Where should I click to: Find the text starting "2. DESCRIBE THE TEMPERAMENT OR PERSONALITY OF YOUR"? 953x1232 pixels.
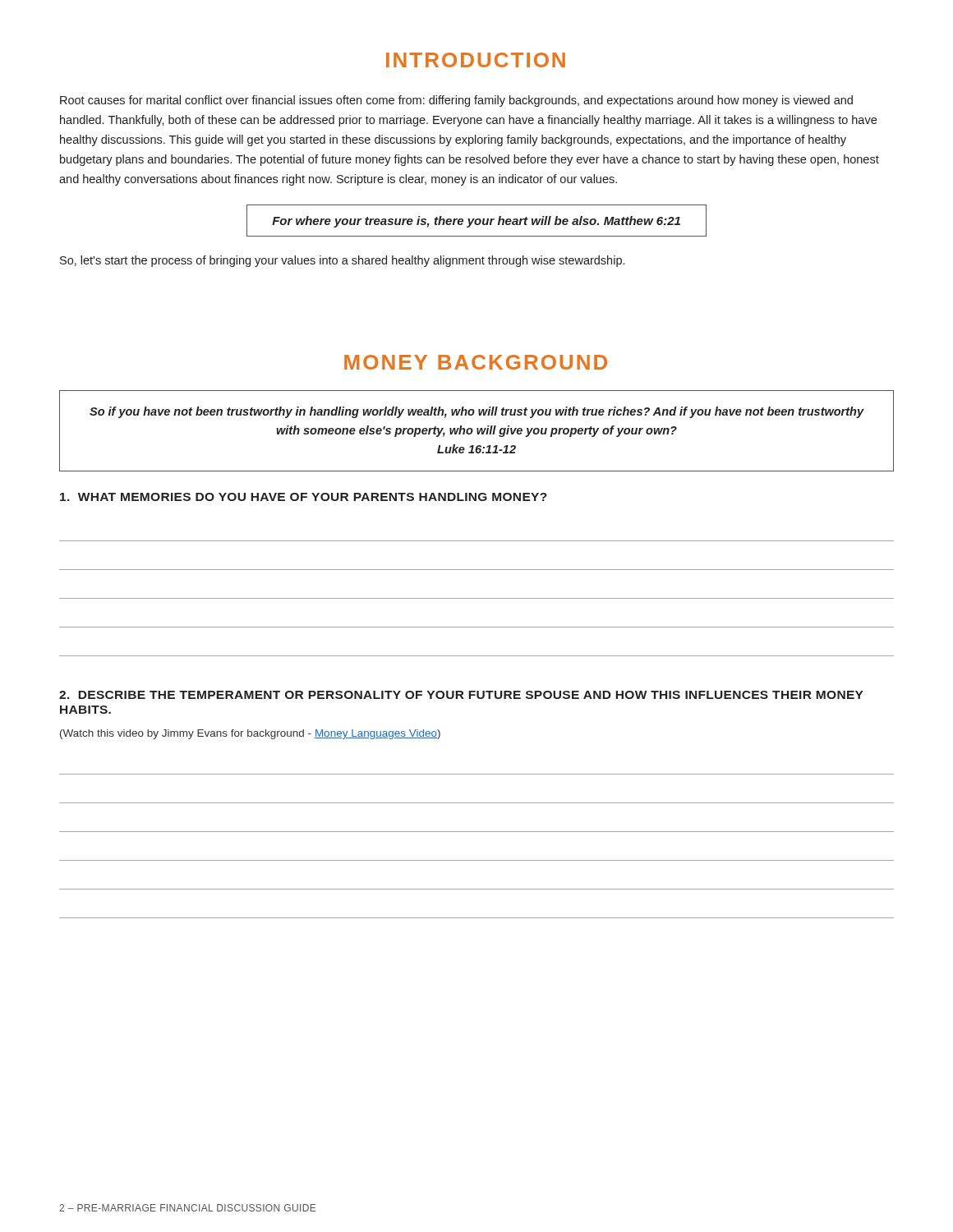(461, 702)
